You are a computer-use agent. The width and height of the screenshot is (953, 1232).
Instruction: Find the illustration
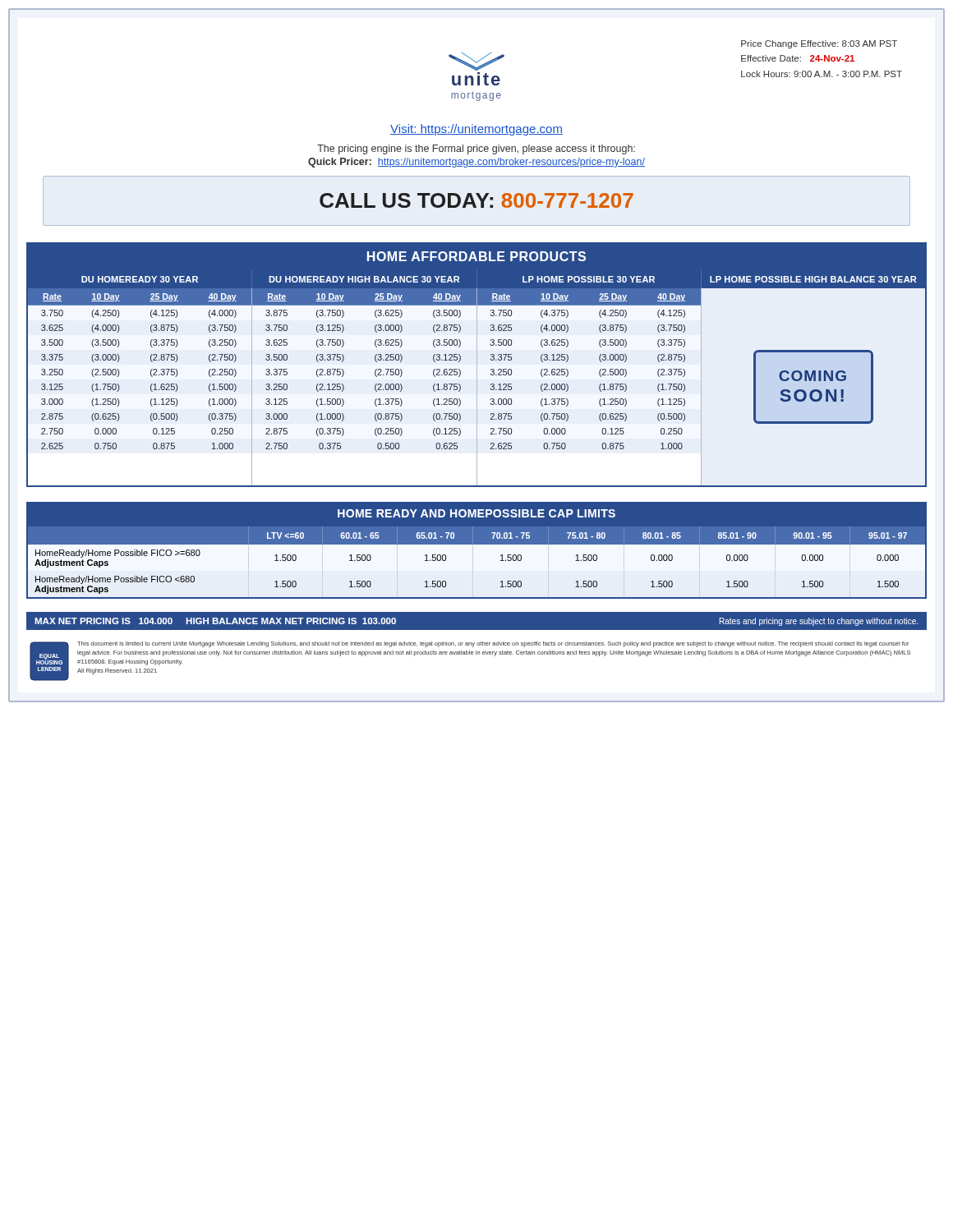813,387
